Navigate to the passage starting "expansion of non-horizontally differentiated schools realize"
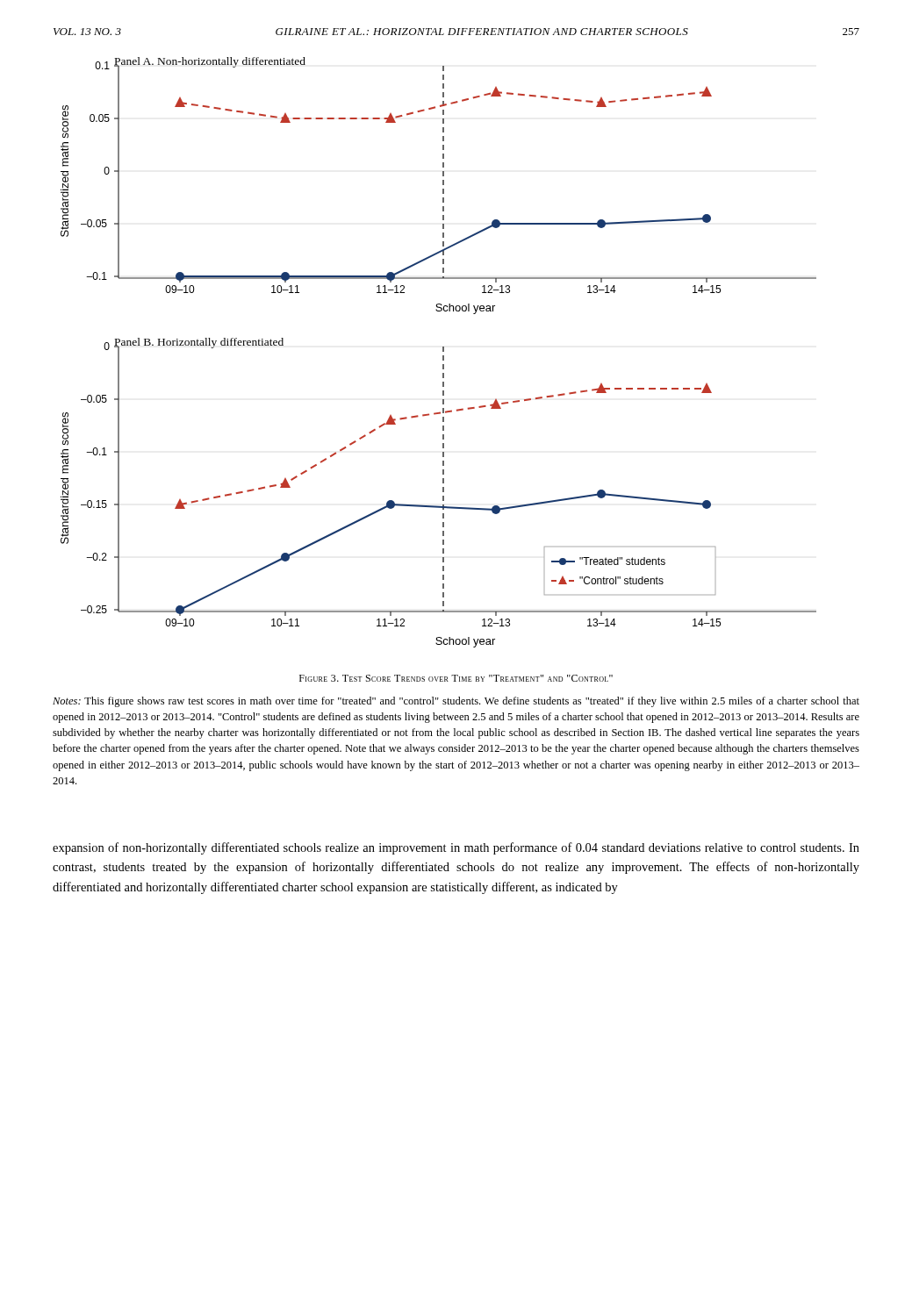This screenshot has height=1316, width=912. [x=456, y=867]
